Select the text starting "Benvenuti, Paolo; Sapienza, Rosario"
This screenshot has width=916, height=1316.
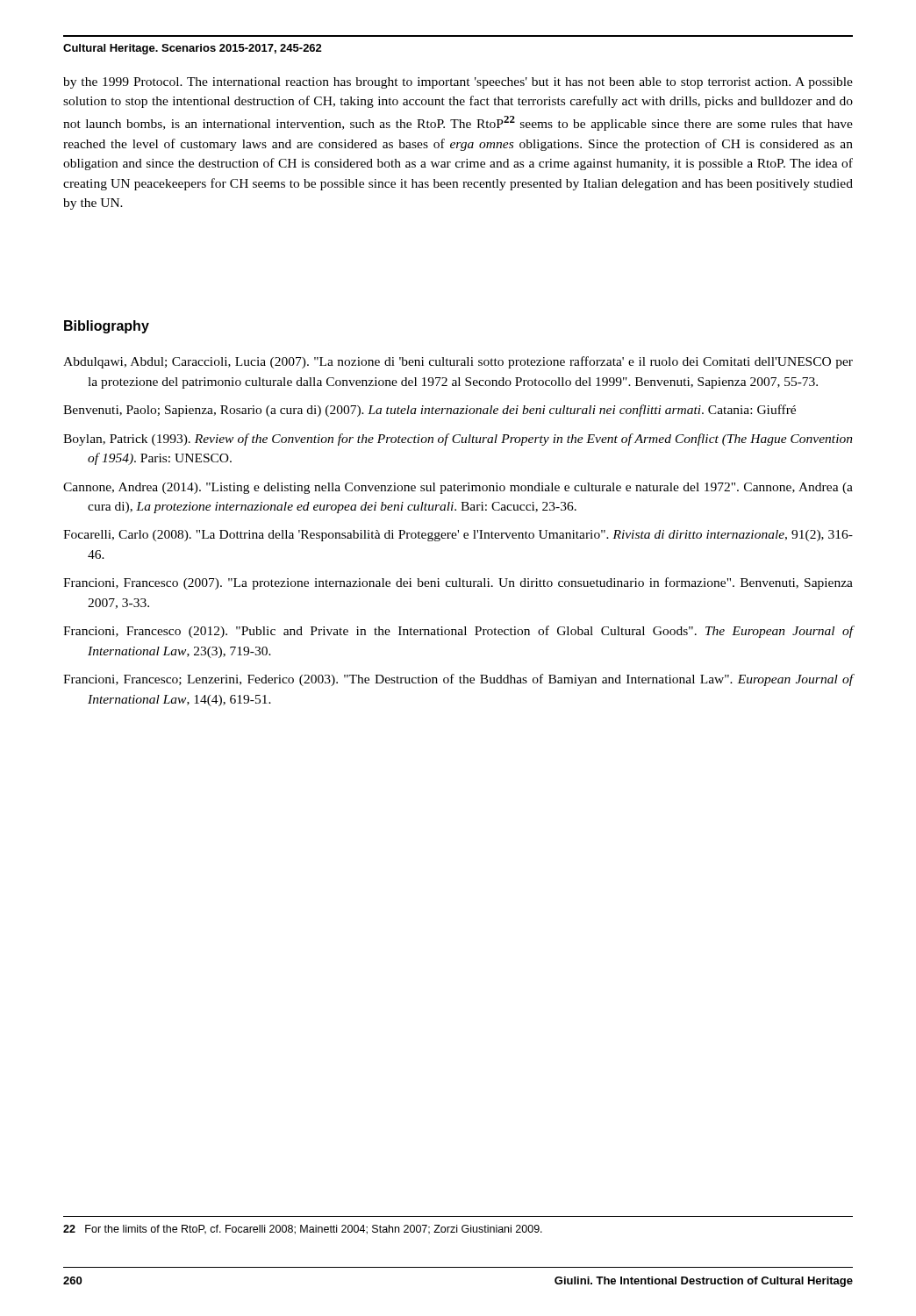tap(430, 409)
